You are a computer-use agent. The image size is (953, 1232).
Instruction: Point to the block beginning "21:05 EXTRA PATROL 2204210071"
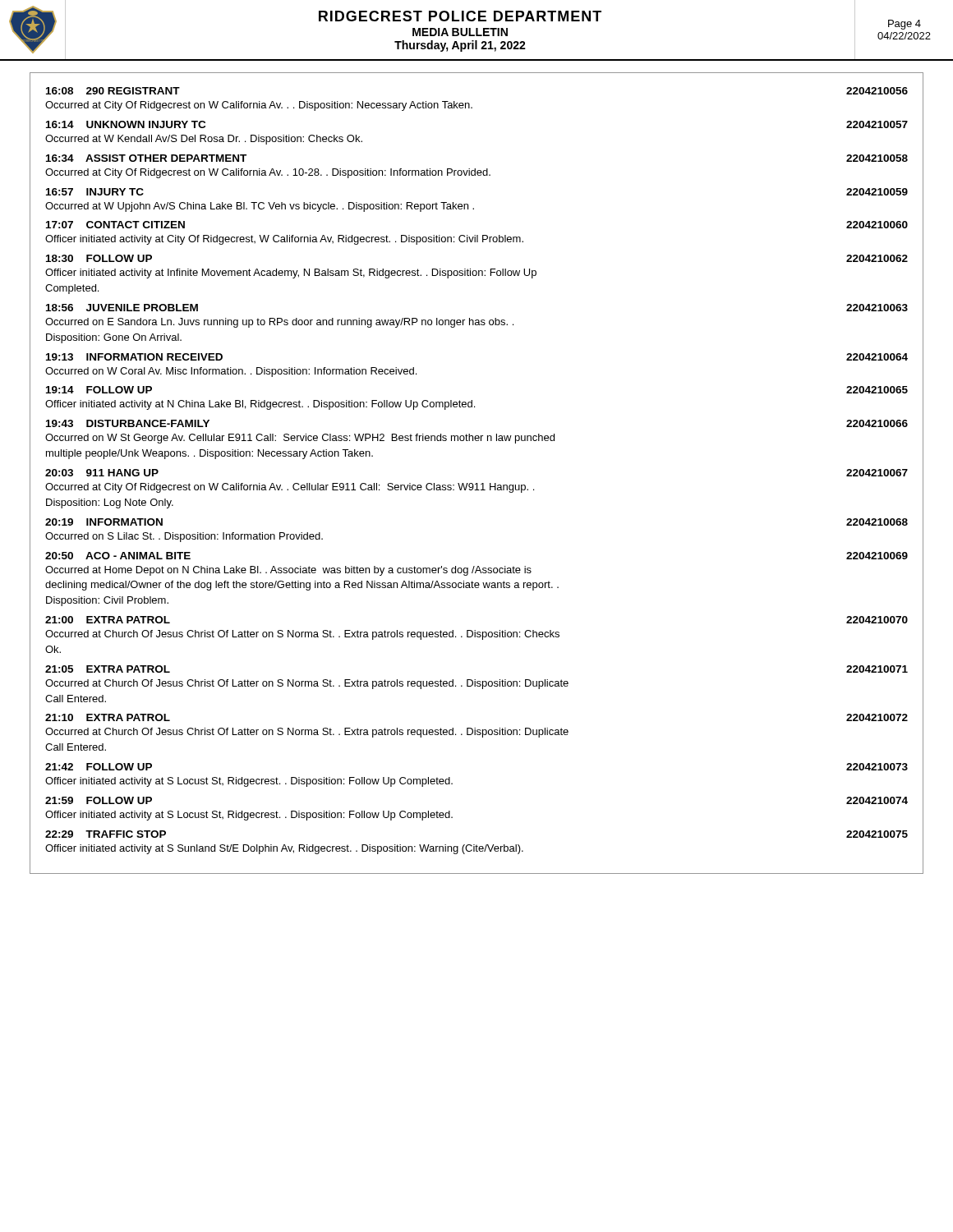coord(476,685)
